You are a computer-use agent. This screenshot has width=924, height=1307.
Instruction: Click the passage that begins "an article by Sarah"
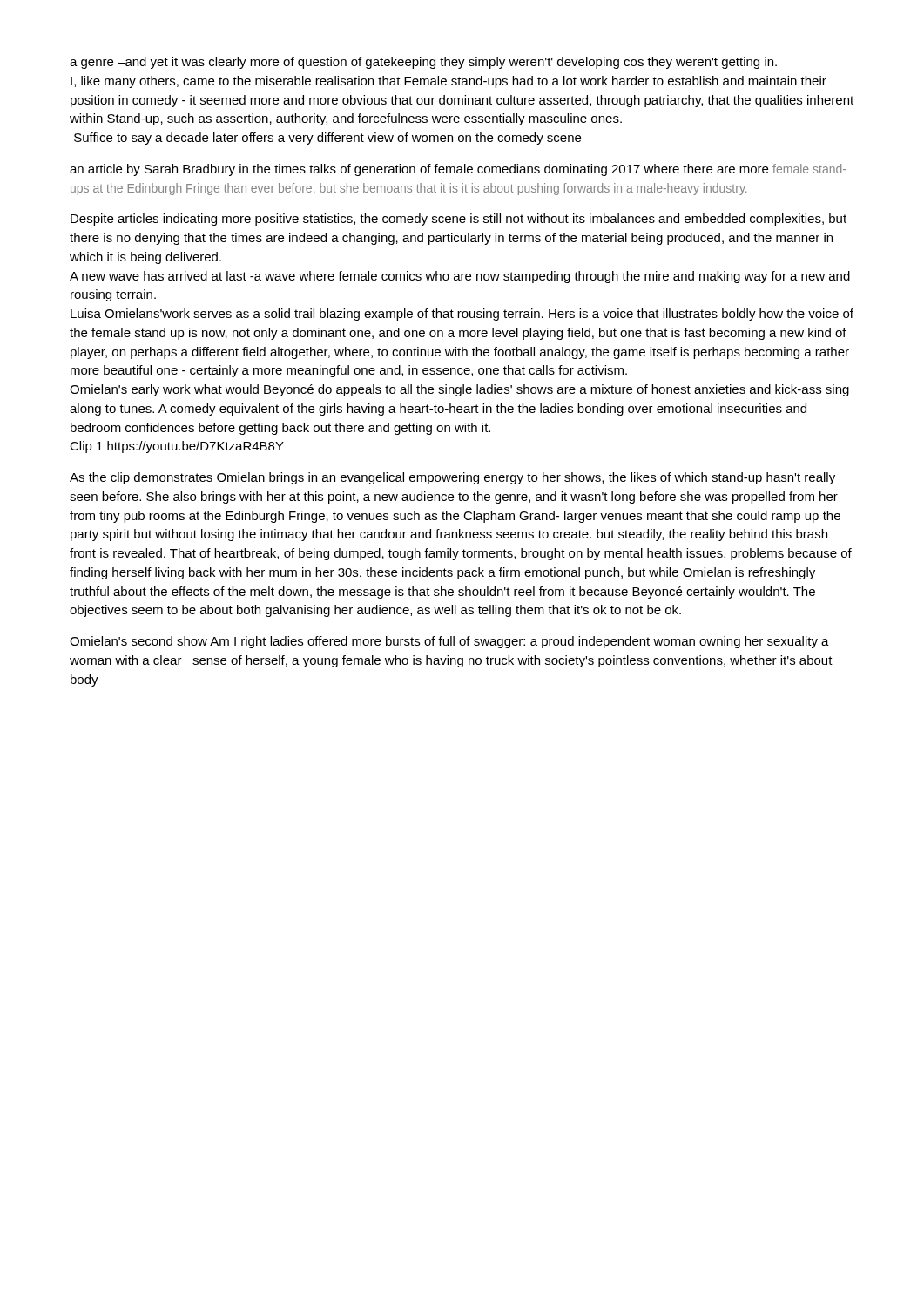(x=462, y=178)
